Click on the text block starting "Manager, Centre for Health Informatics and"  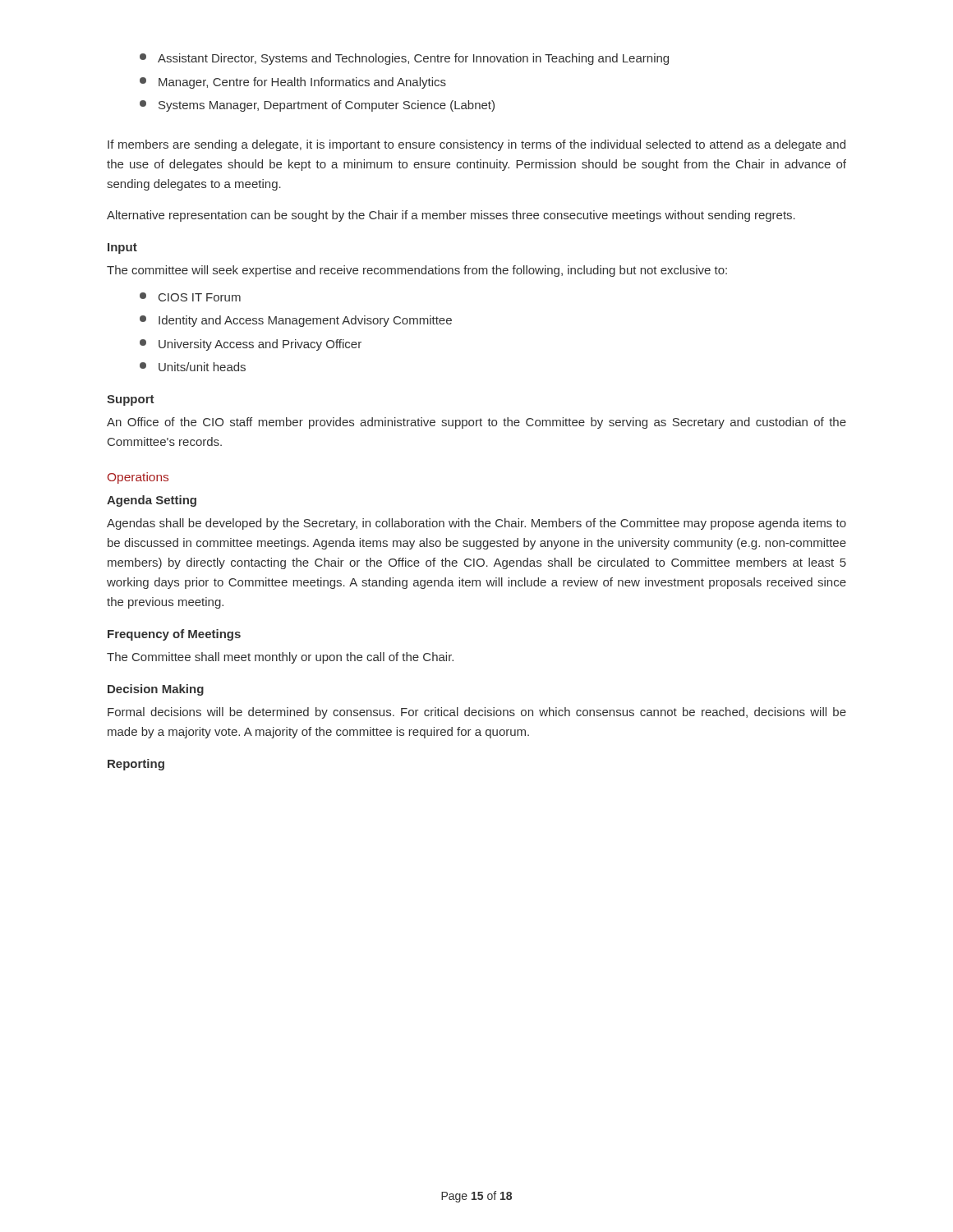click(293, 82)
